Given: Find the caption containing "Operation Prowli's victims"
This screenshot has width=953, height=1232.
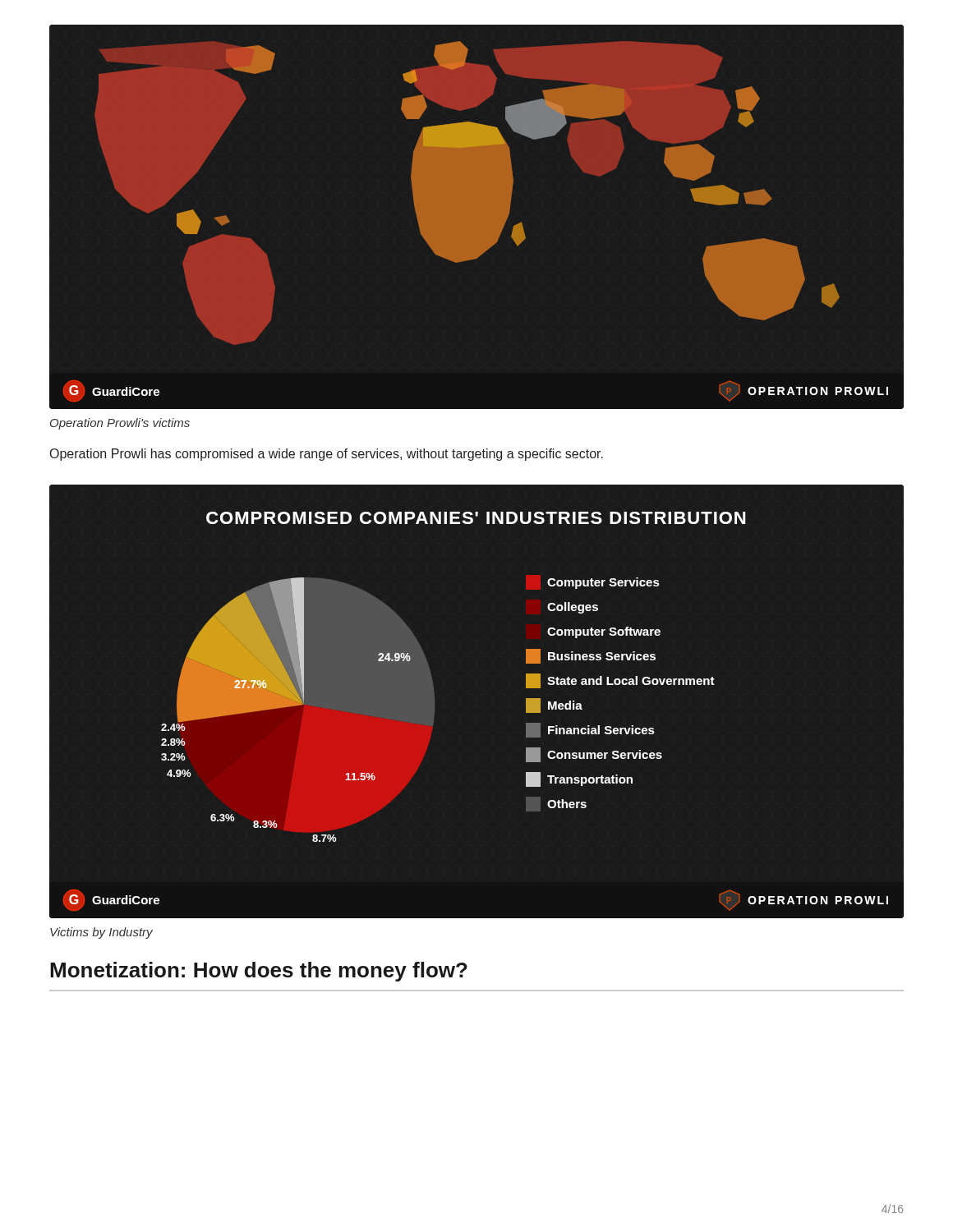Looking at the screenshot, I should (120, 423).
